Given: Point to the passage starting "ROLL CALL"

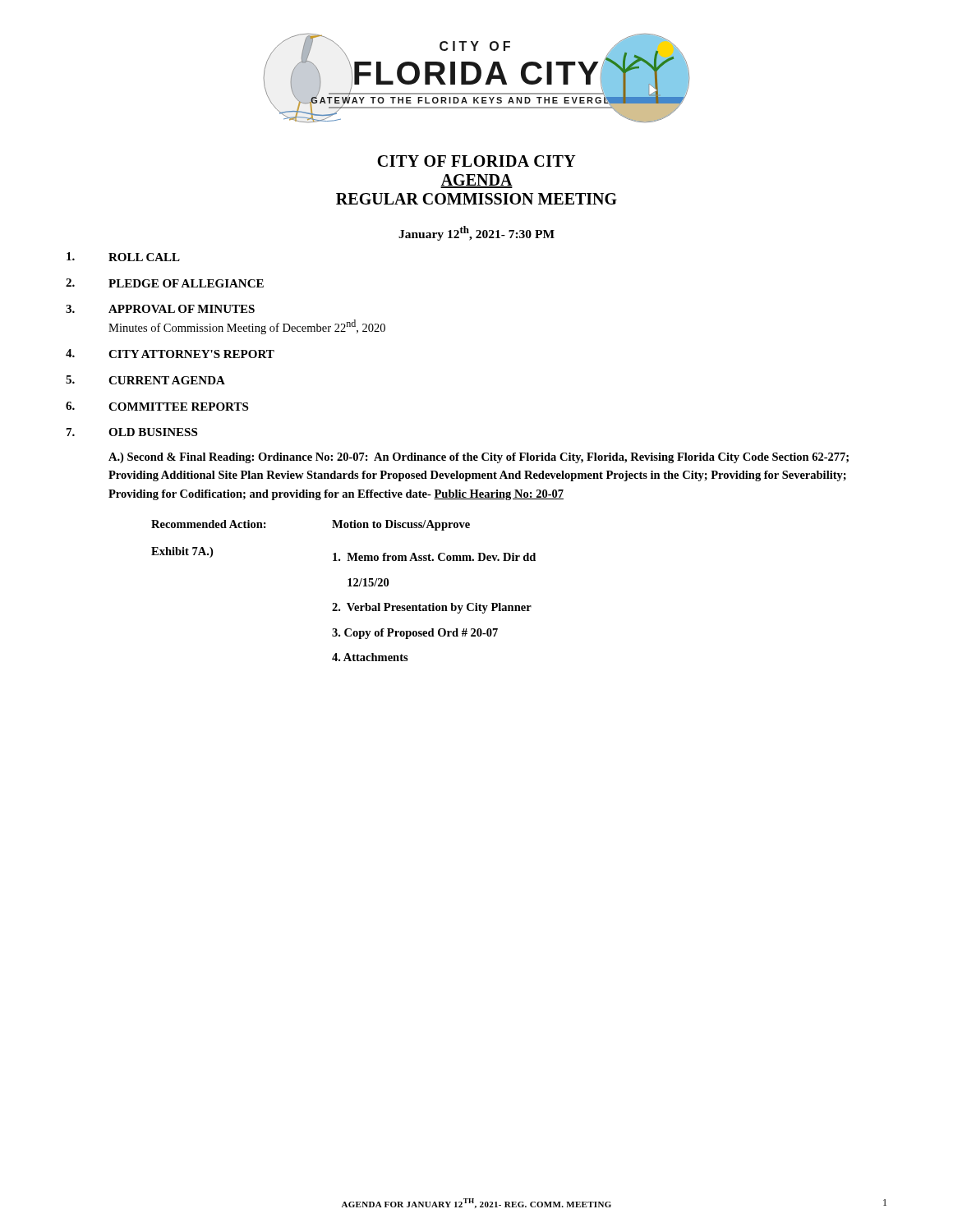Looking at the screenshot, I should coord(123,257).
